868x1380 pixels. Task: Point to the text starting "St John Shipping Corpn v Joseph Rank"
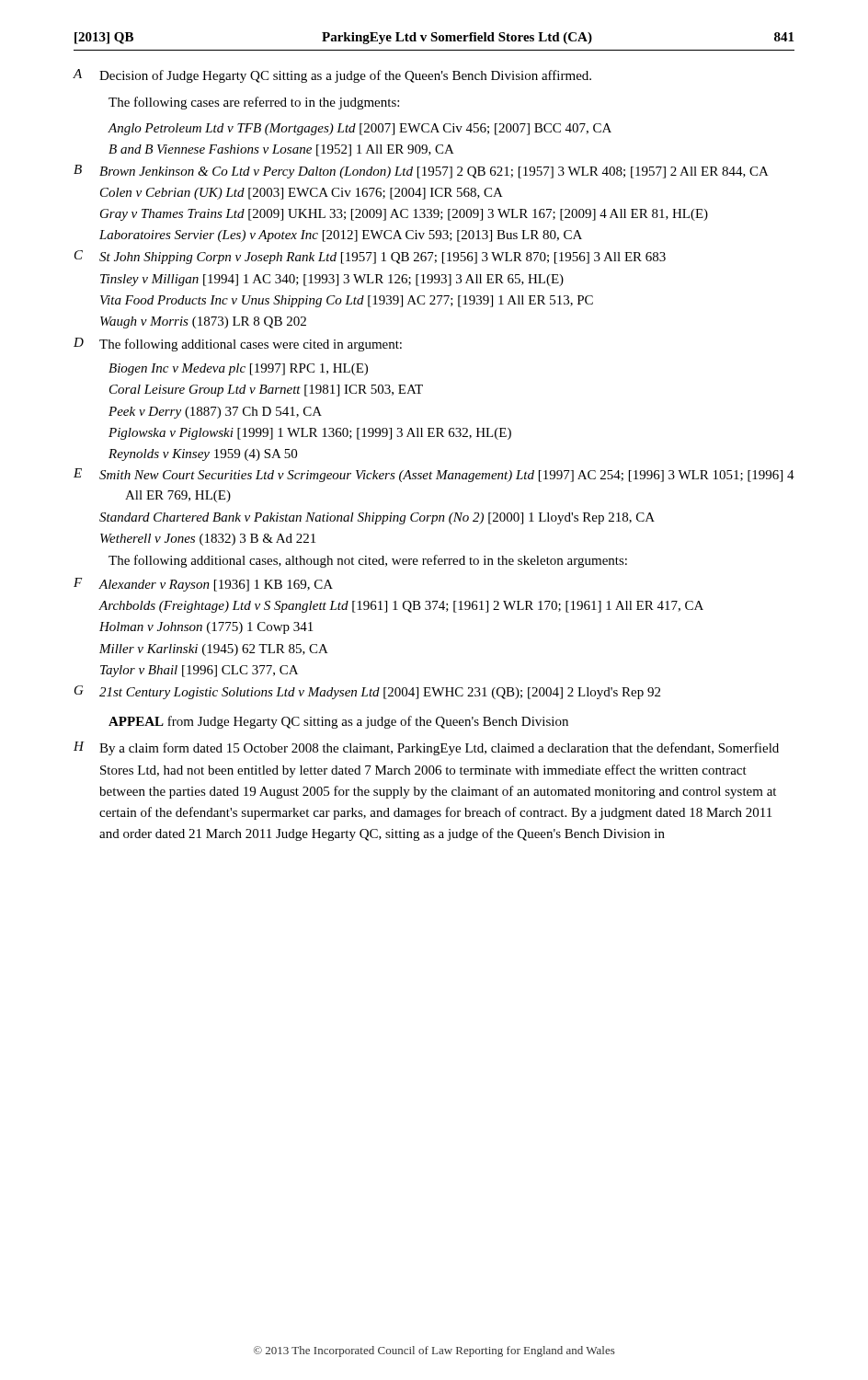tap(383, 257)
